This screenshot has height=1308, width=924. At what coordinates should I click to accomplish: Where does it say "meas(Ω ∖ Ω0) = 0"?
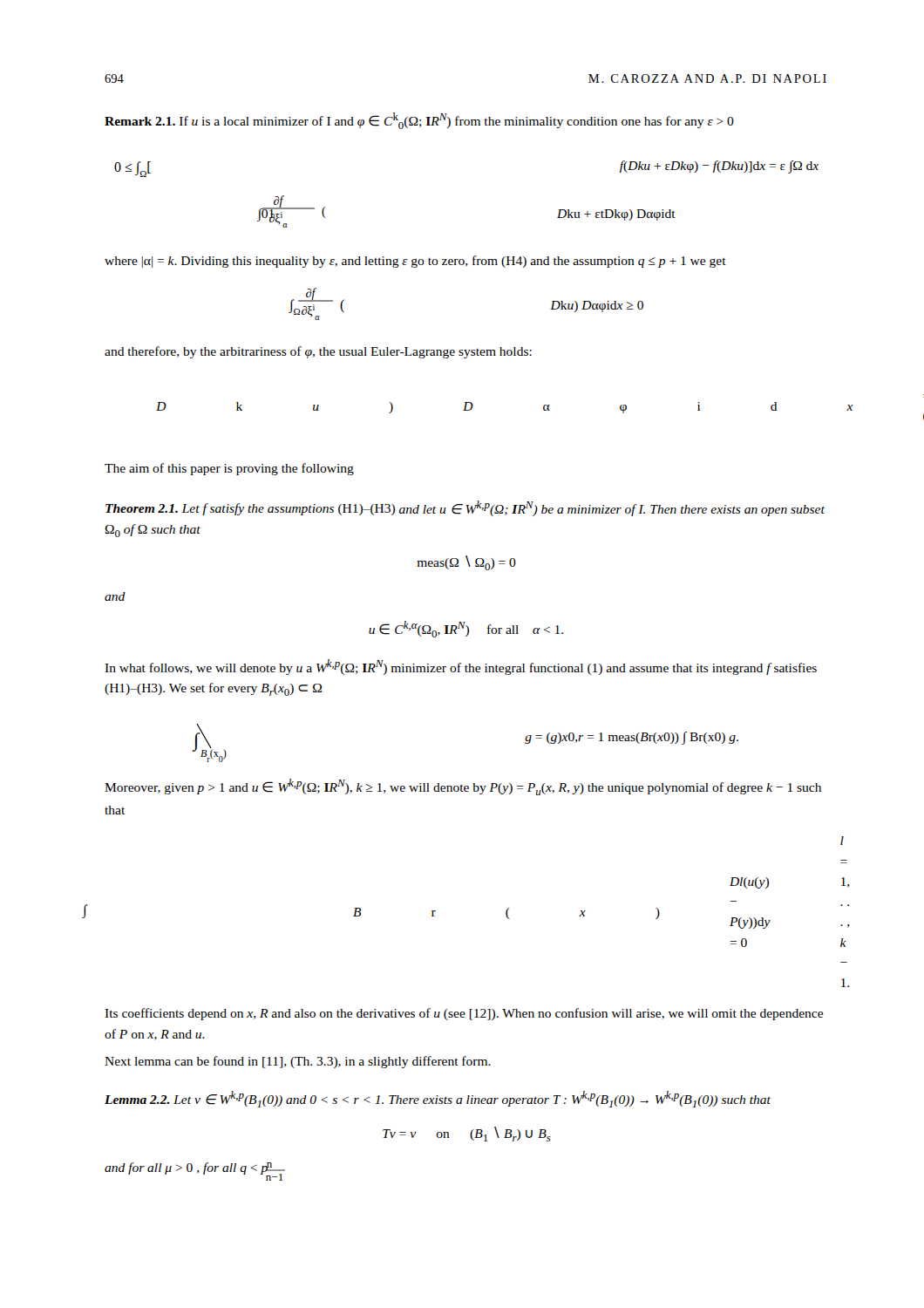tap(466, 564)
